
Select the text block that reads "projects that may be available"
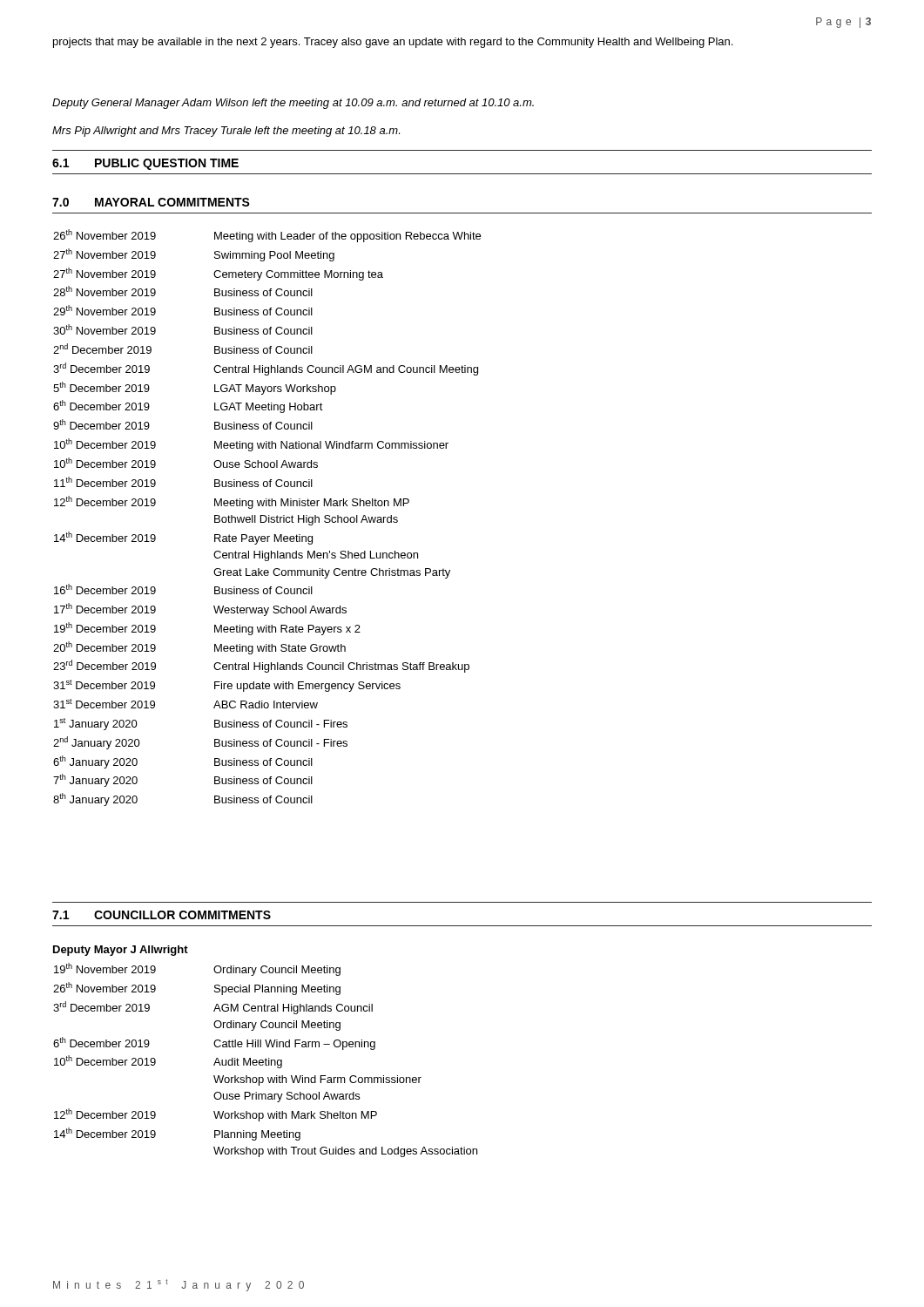(x=393, y=41)
